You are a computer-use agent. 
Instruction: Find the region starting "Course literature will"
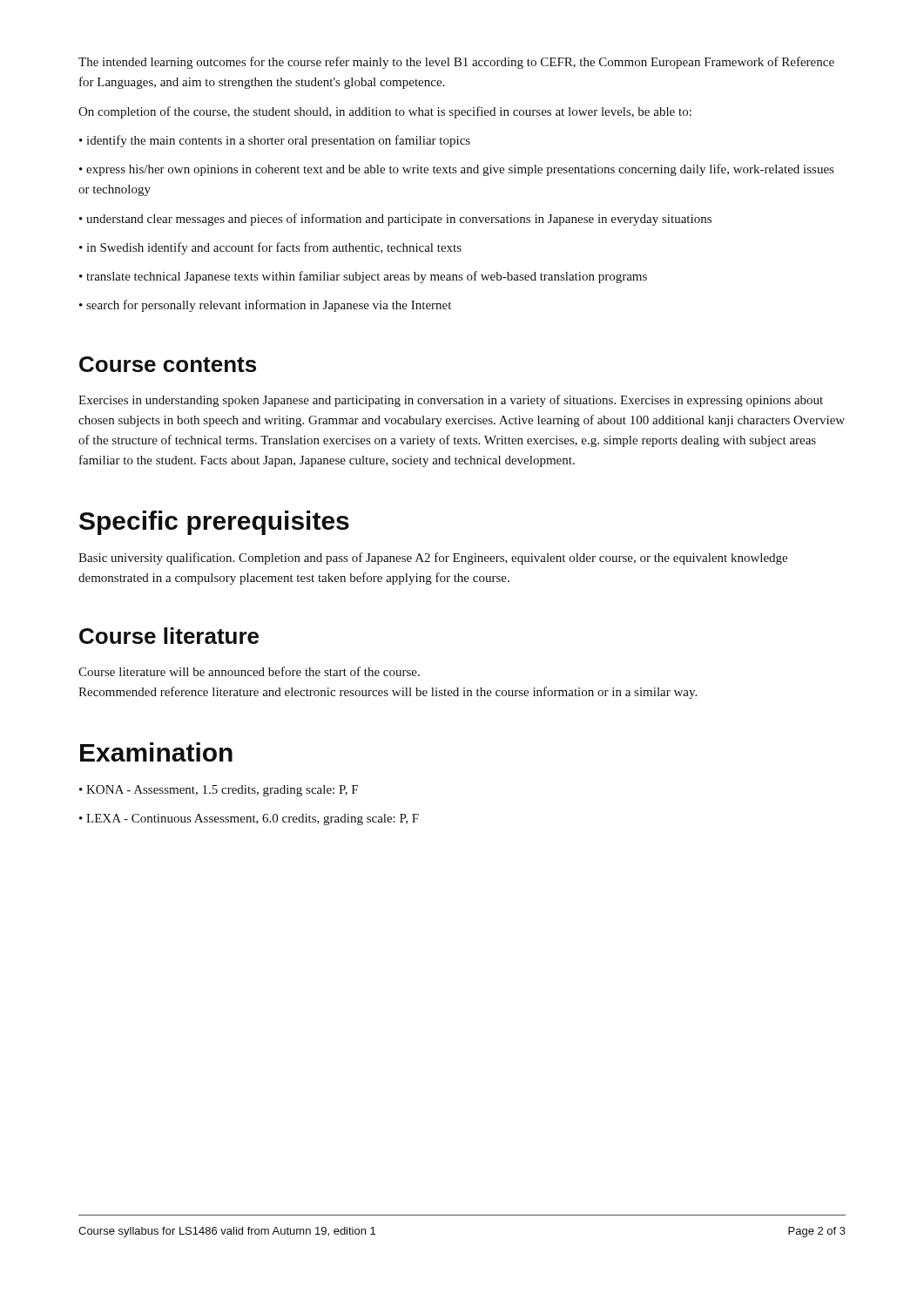tap(388, 682)
